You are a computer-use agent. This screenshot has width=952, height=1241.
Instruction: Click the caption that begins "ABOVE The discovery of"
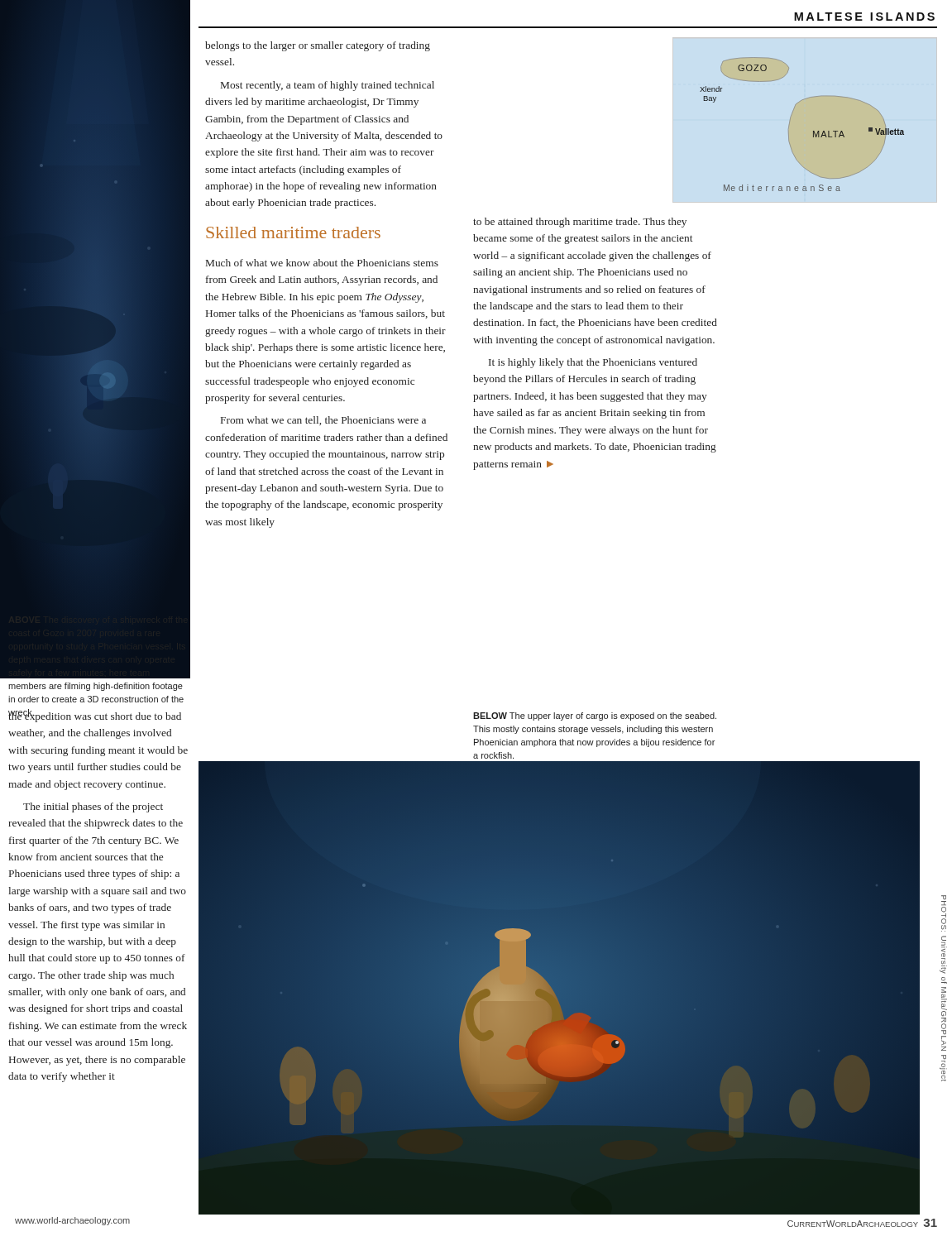coord(98,666)
